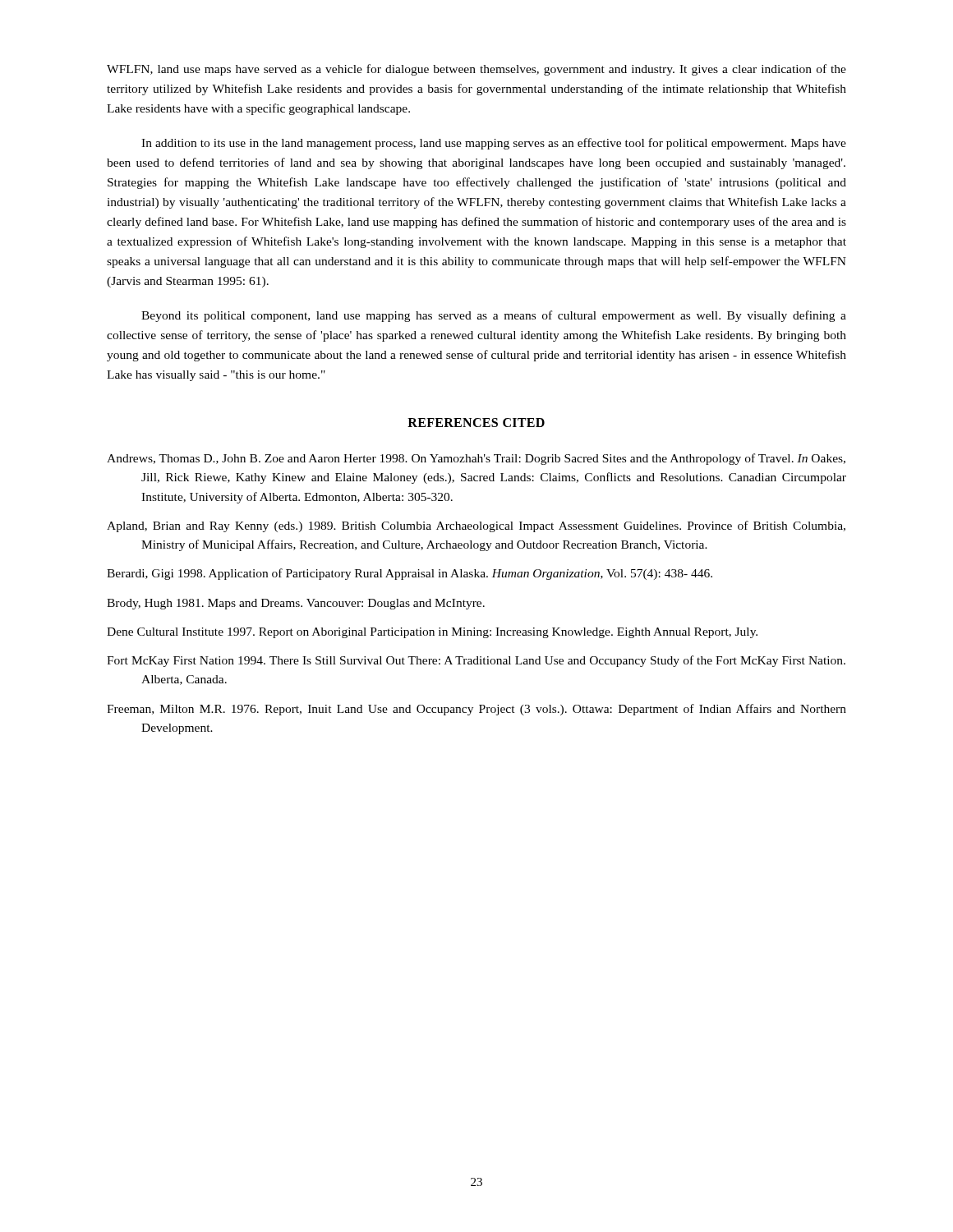Find the block on this page that starts "WFLFN, land use maps have"
Image resolution: width=953 pixels, height=1232 pixels.
(476, 89)
